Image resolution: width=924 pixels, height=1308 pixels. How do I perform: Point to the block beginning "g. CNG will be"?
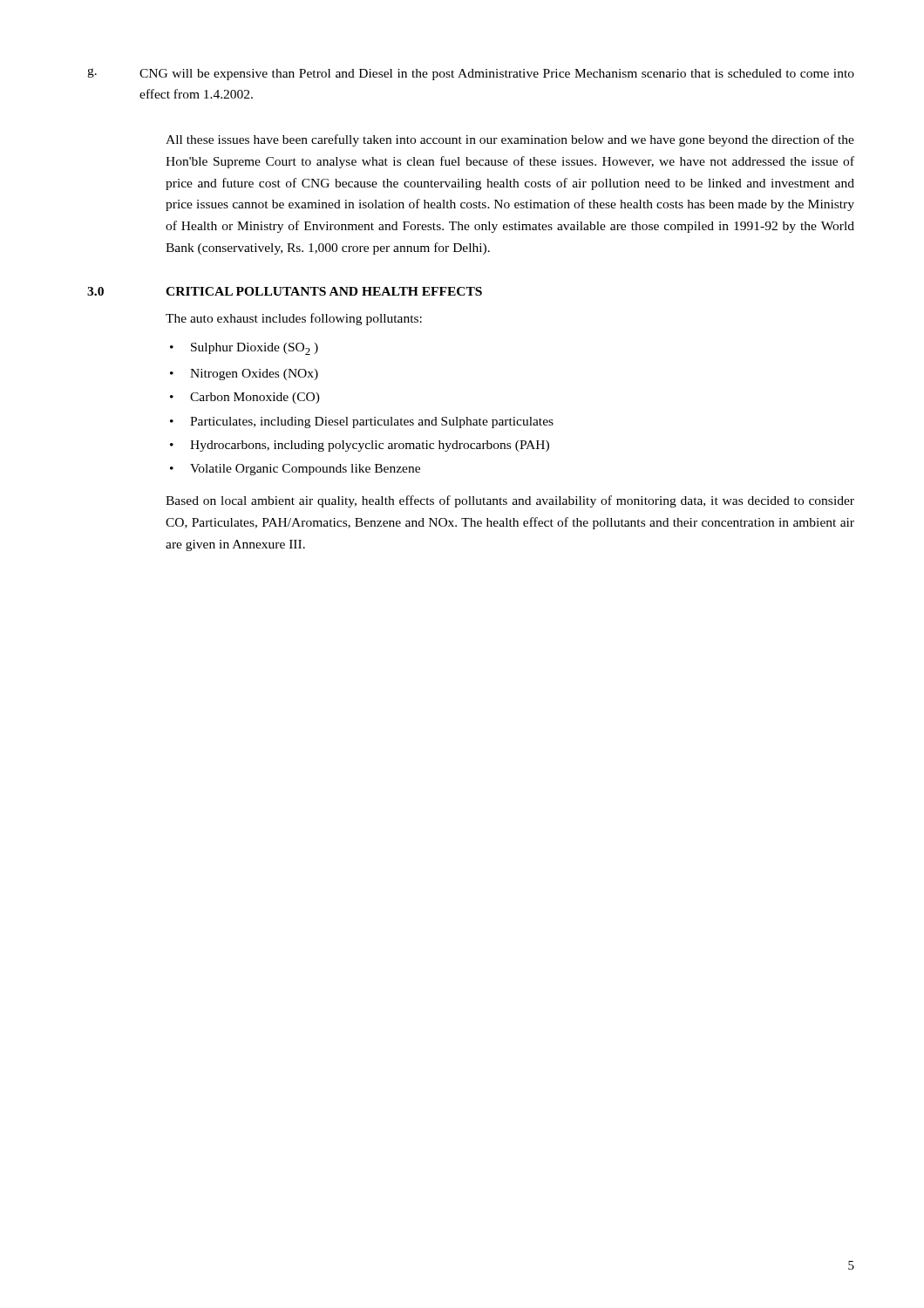point(471,84)
